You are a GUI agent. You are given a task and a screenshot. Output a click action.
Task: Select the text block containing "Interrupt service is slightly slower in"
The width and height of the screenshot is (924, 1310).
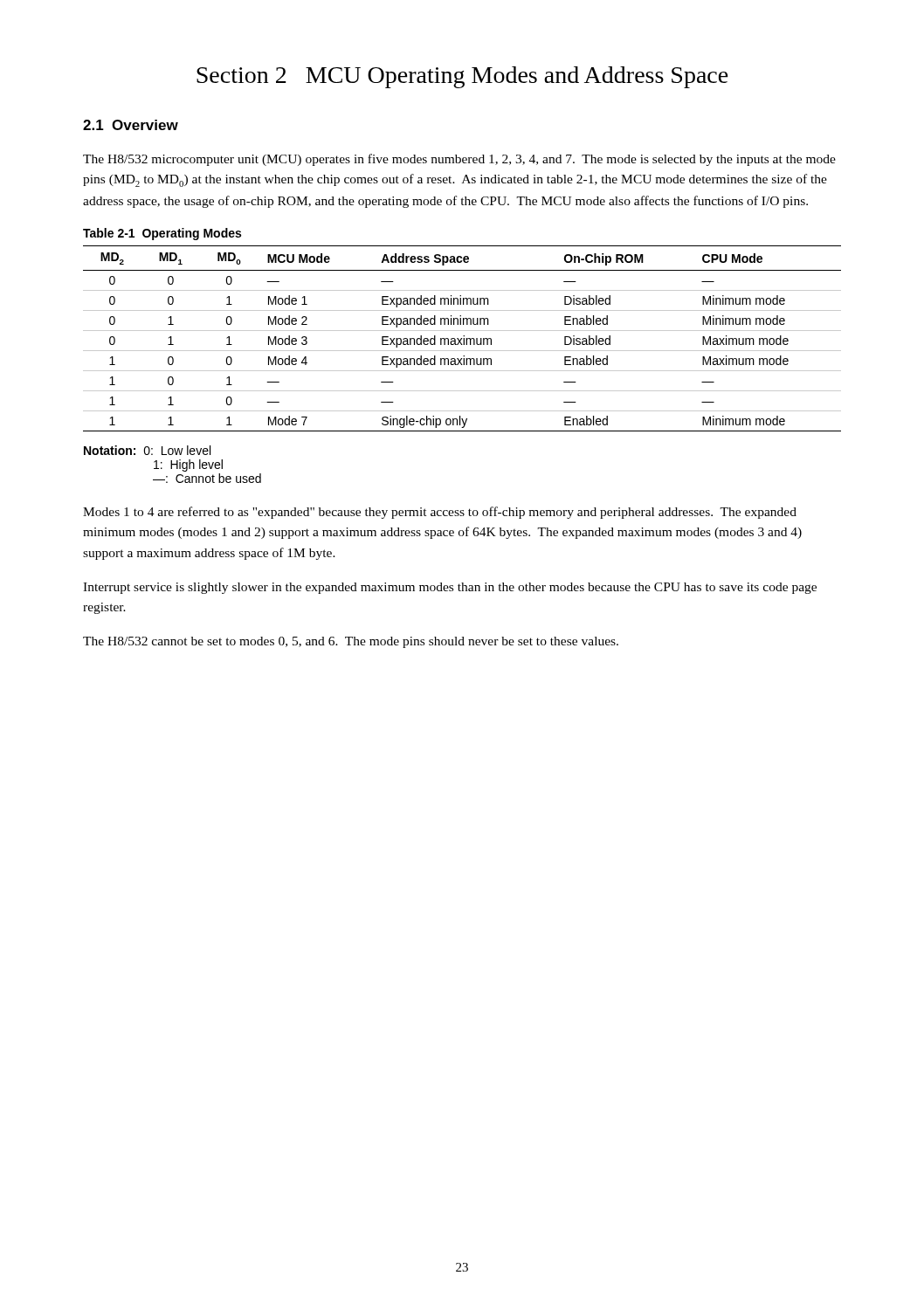pyautogui.click(x=462, y=597)
